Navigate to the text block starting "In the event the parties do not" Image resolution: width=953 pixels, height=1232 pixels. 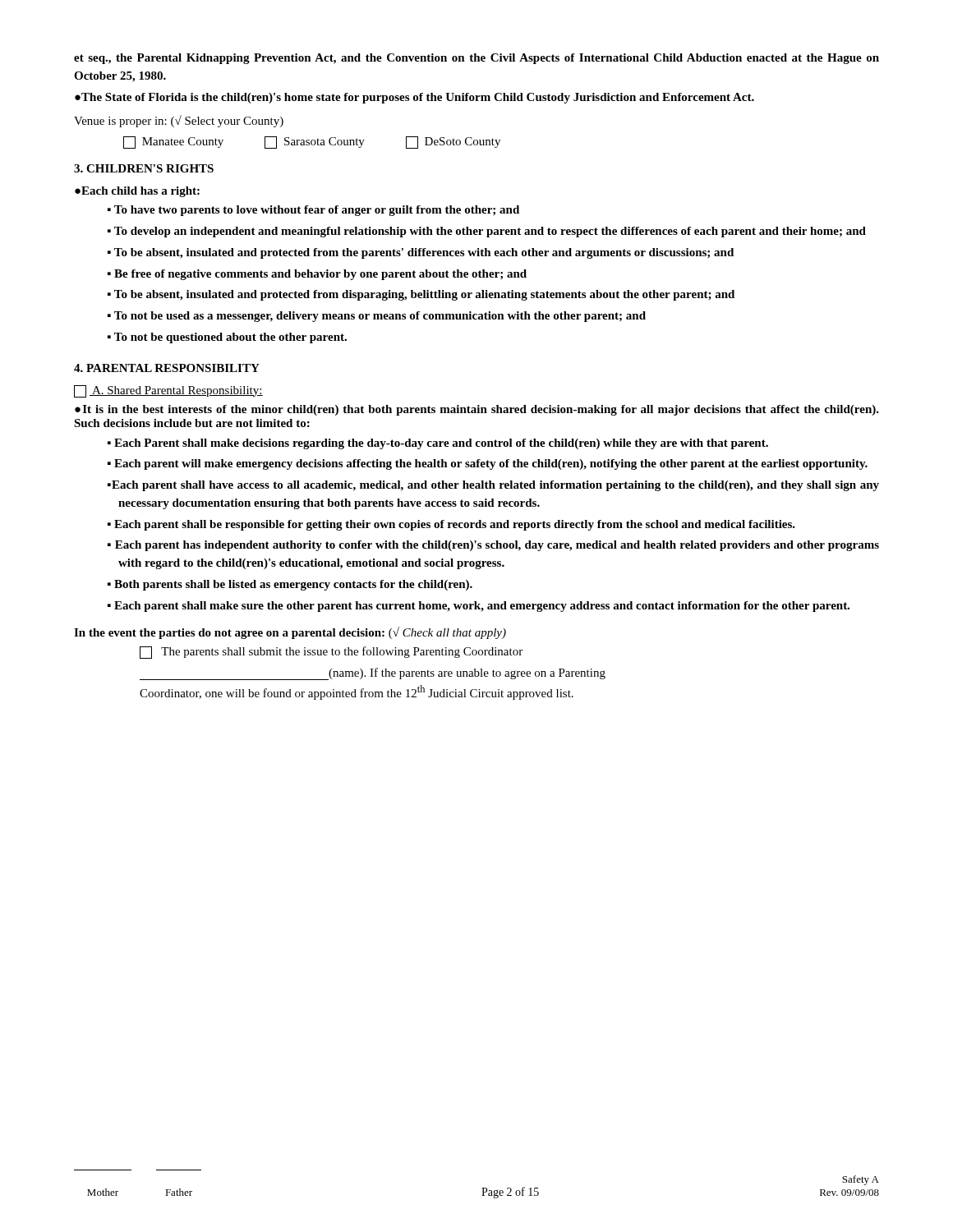290,633
